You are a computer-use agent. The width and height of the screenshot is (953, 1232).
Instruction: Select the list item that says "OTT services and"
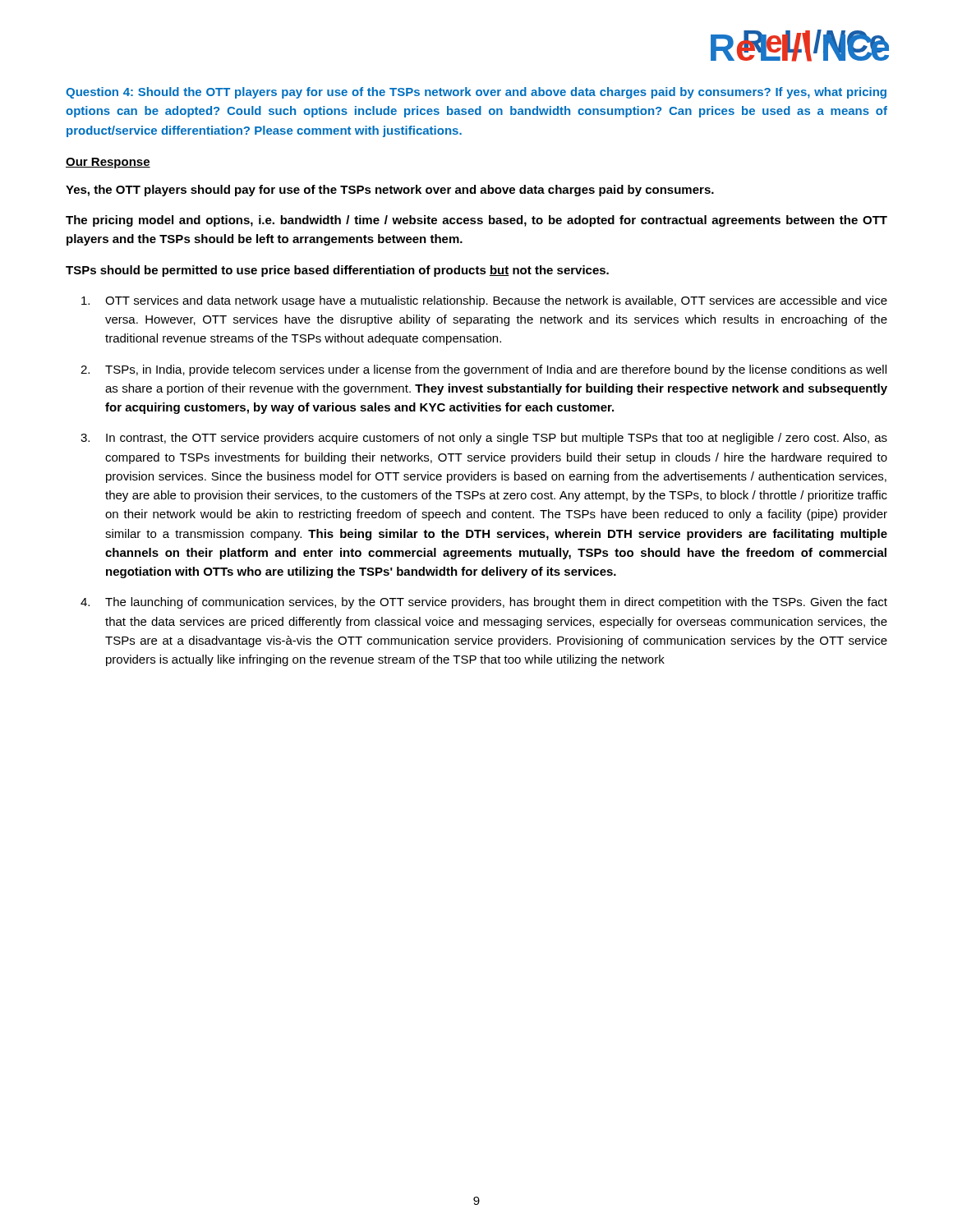pos(484,319)
